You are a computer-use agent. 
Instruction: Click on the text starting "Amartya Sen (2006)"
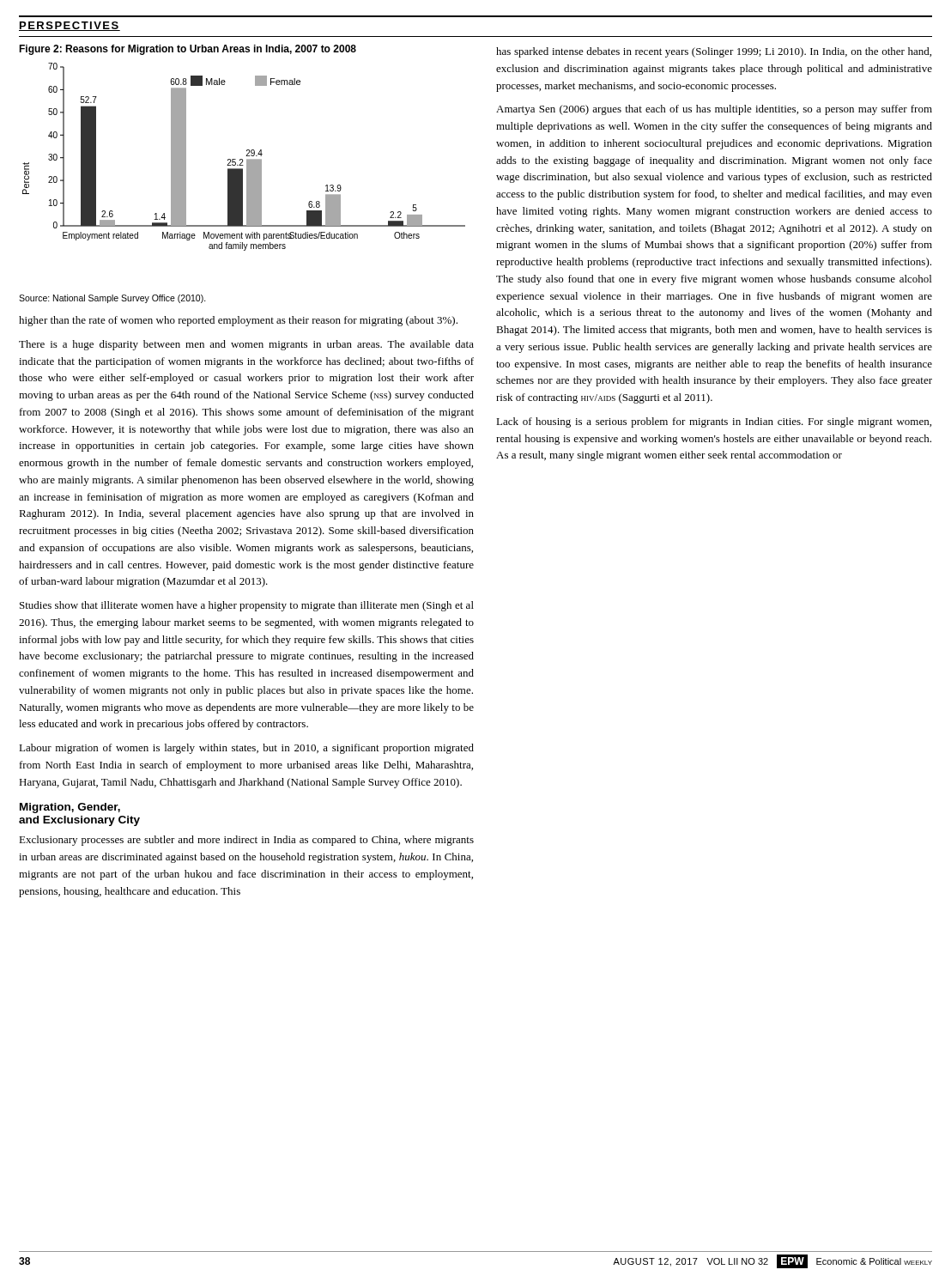point(714,253)
